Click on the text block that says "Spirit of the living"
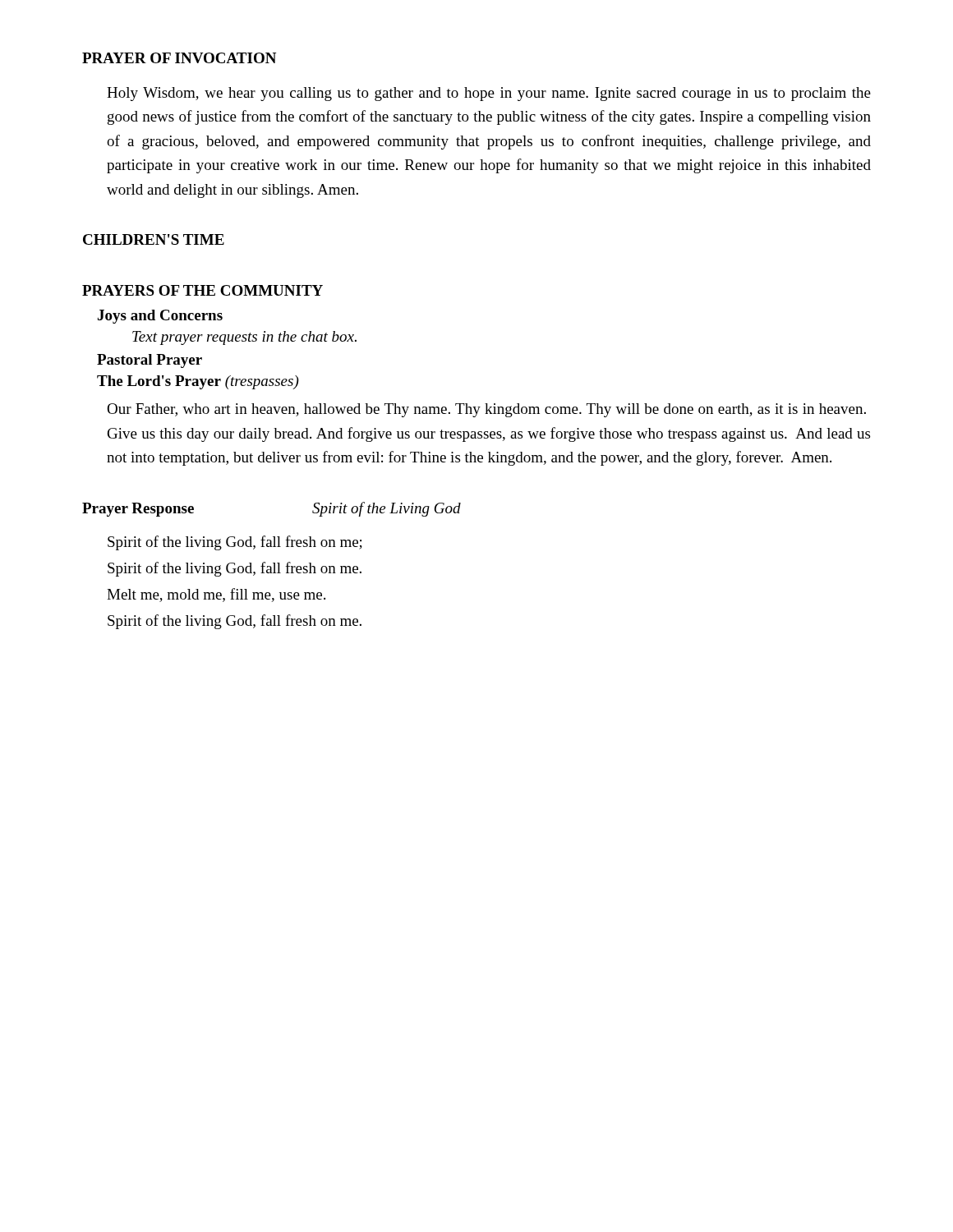Image resolution: width=953 pixels, height=1232 pixels. click(x=235, y=581)
